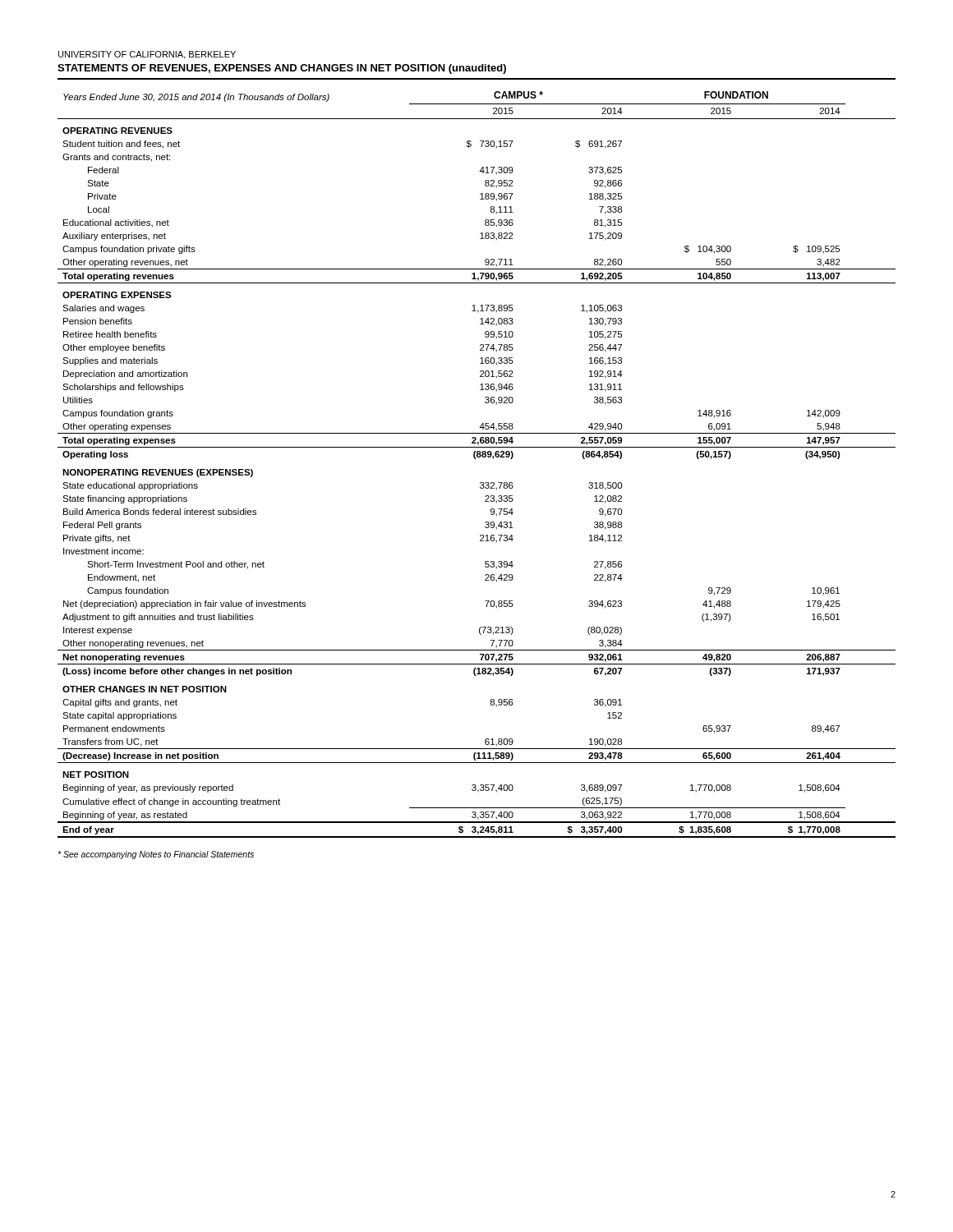Click on the table containing "Federal Pell grants"
Image resolution: width=953 pixels, height=1232 pixels.
click(476, 463)
